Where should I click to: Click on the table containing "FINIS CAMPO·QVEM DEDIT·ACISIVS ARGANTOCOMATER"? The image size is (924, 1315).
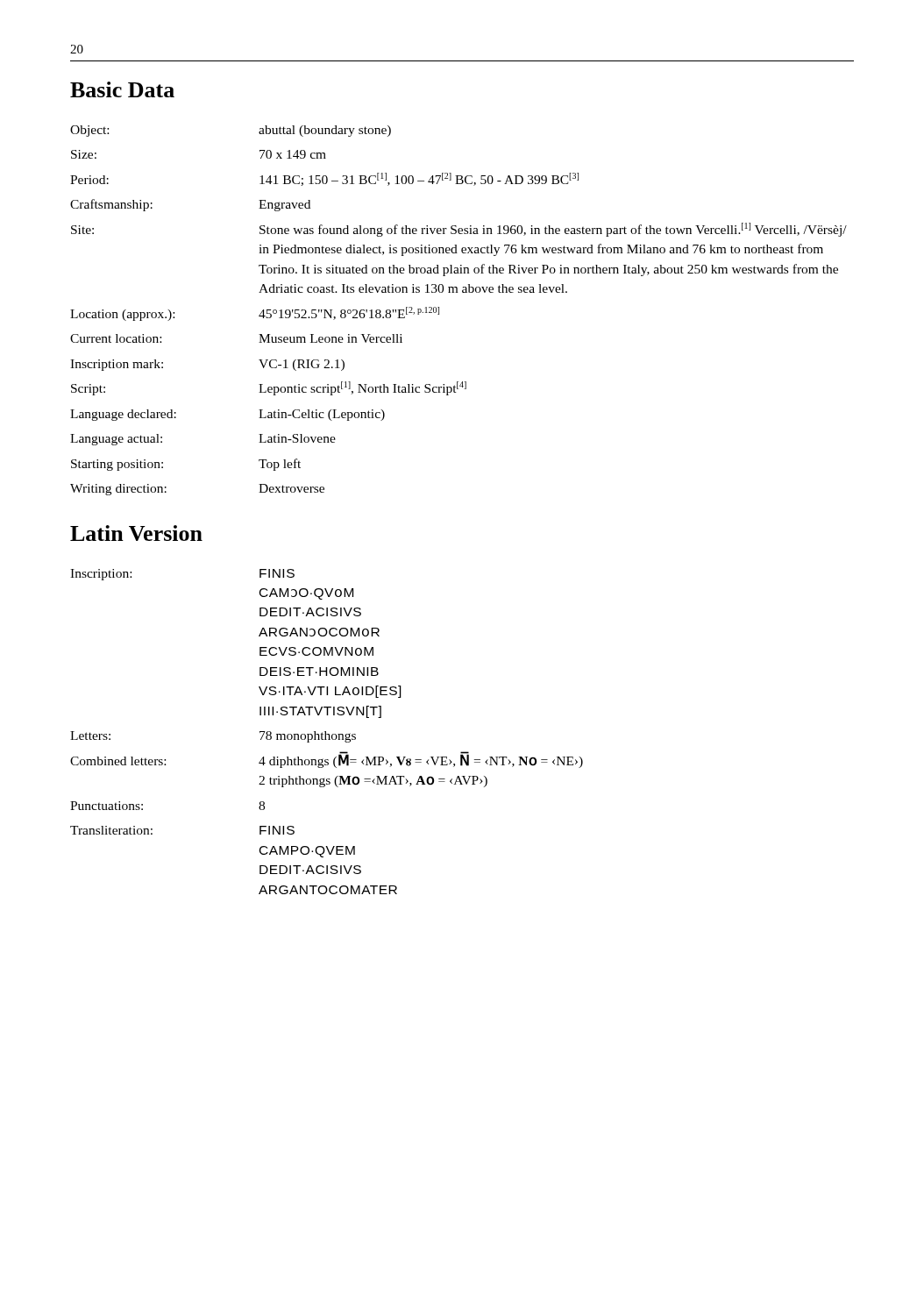click(462, 731)
